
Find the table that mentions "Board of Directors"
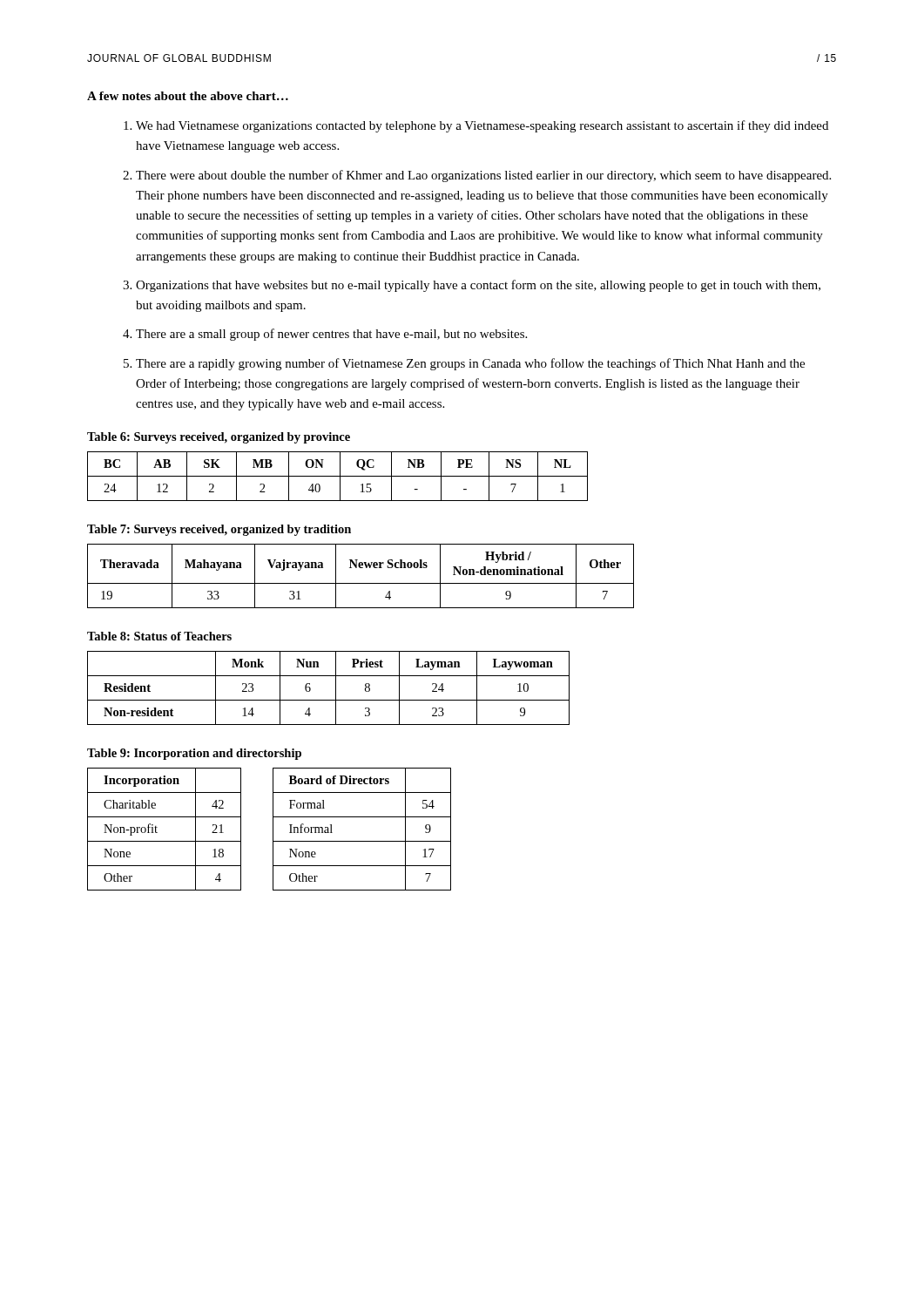tap(361, 840)
